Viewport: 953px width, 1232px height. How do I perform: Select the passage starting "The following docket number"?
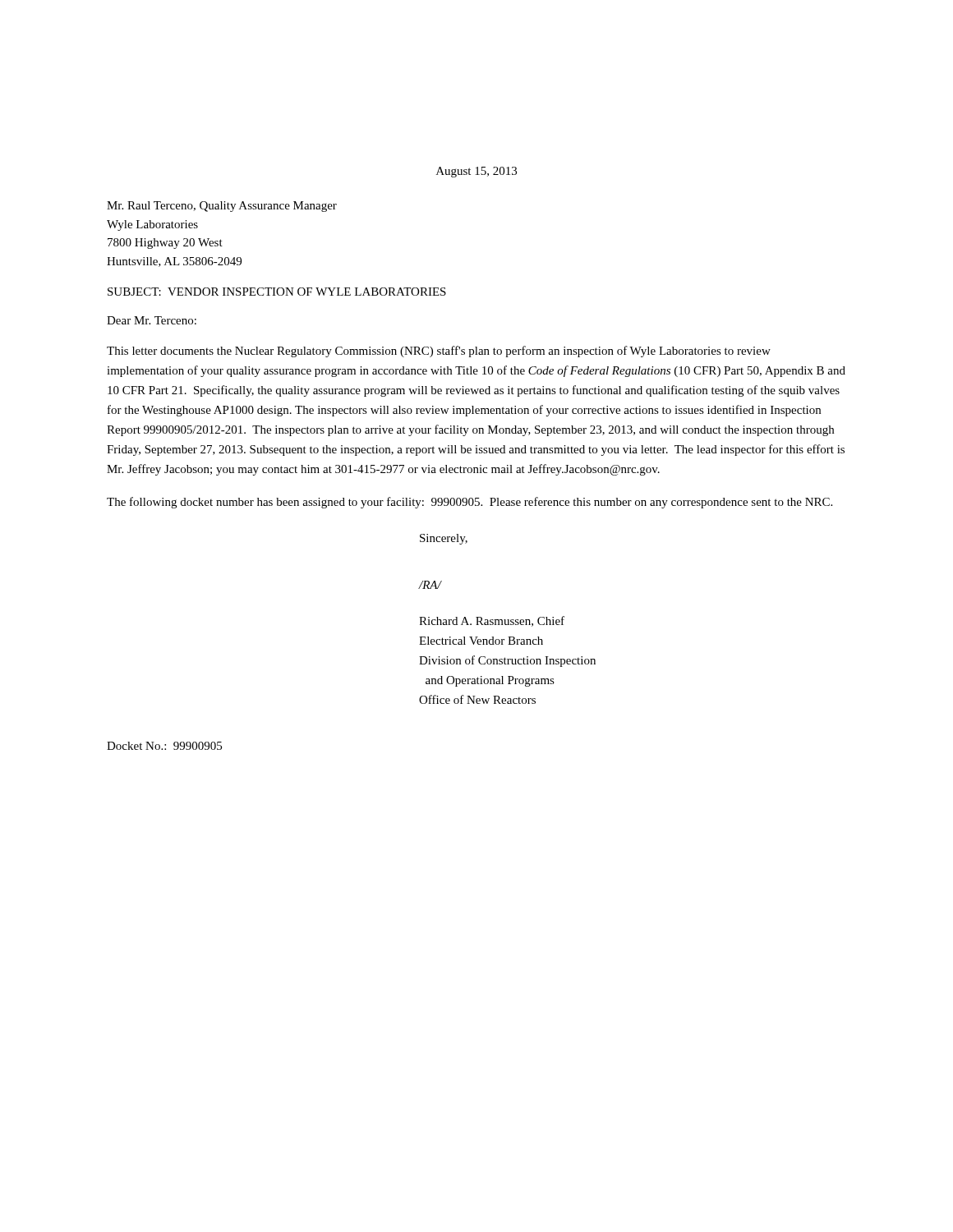point(470,502)
